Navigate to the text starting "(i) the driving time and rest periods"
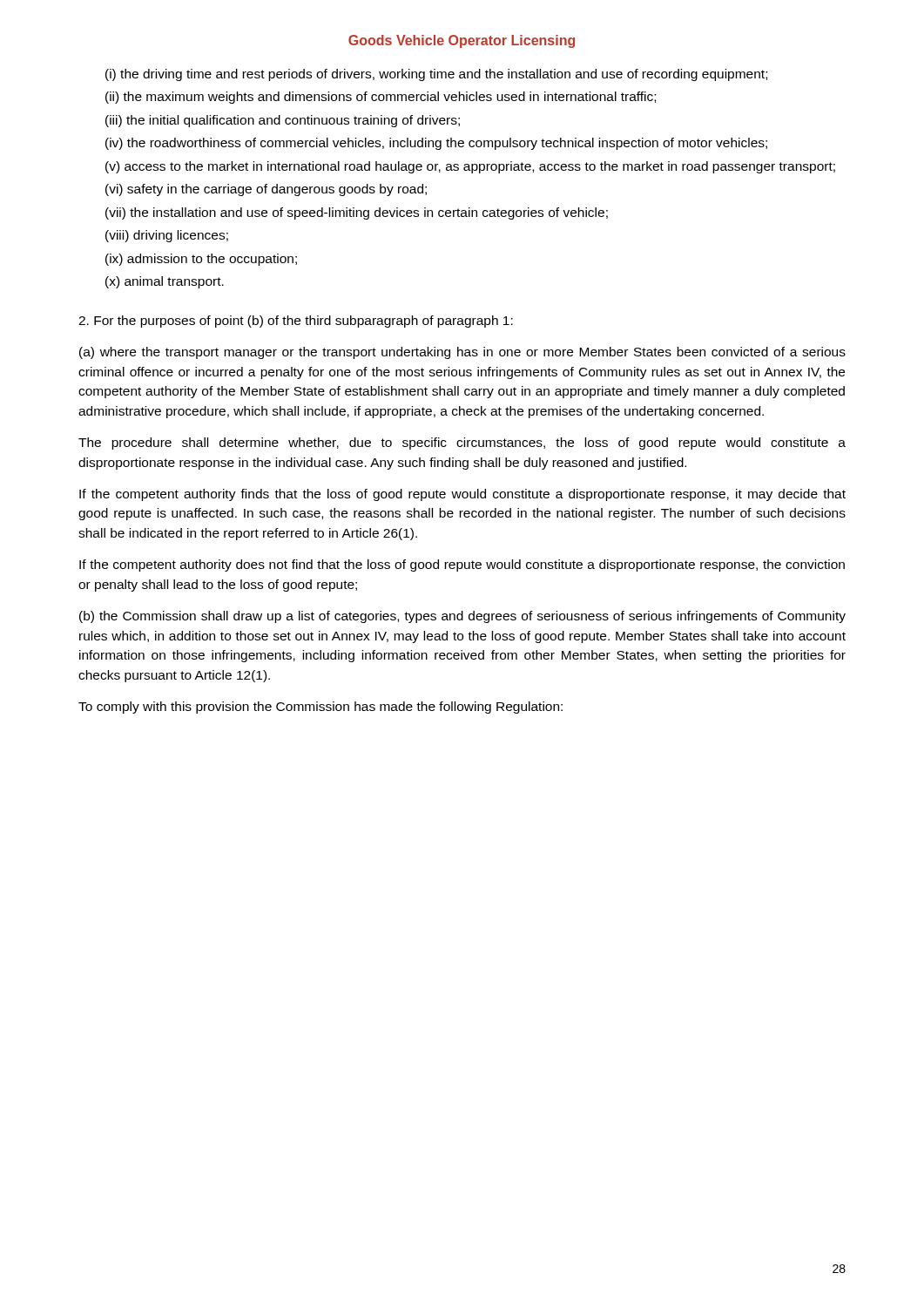The height and width of the screenshot is (1307, 924). coord(436,74)
